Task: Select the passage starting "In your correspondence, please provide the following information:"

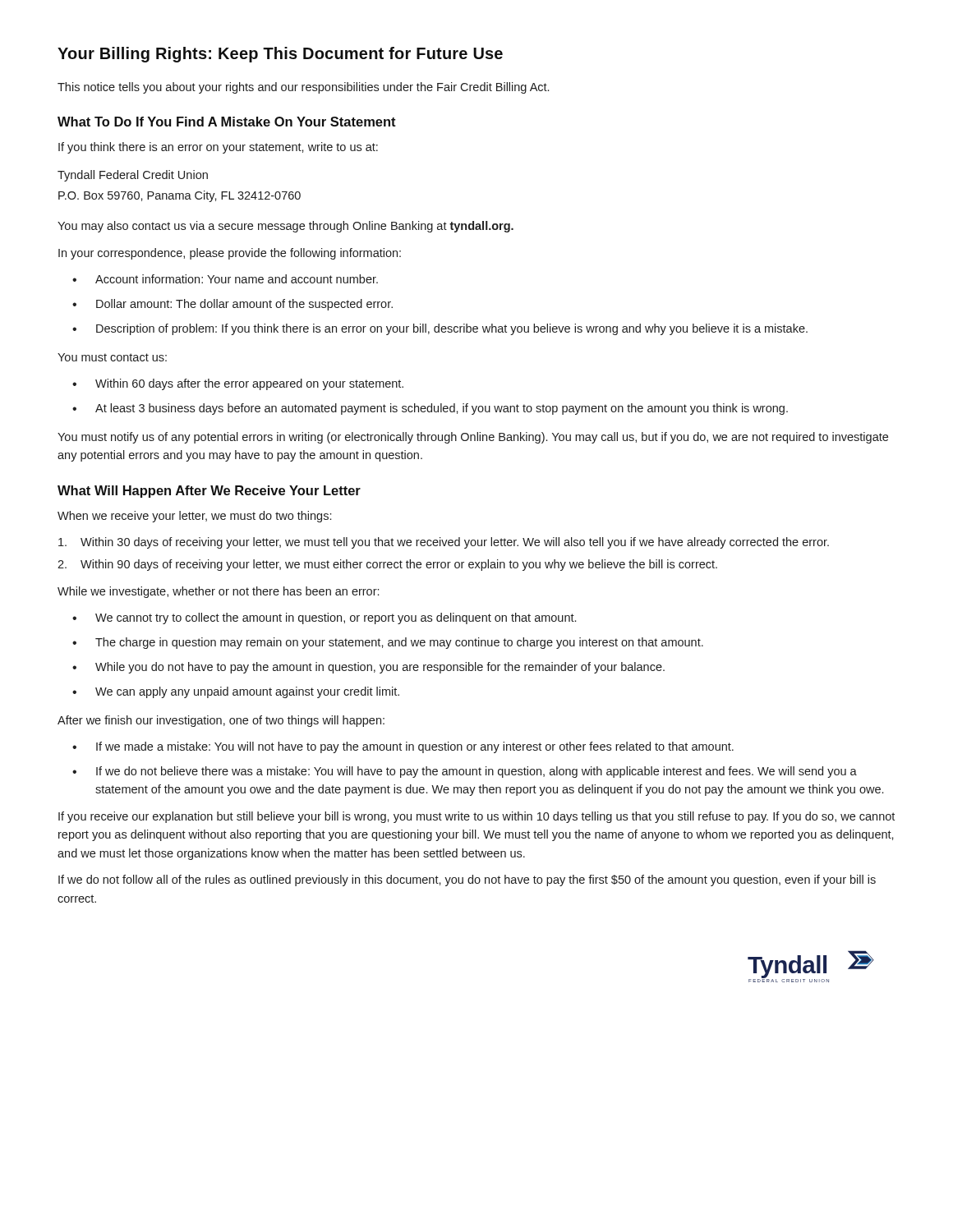Action: click(x=230, y=253)
